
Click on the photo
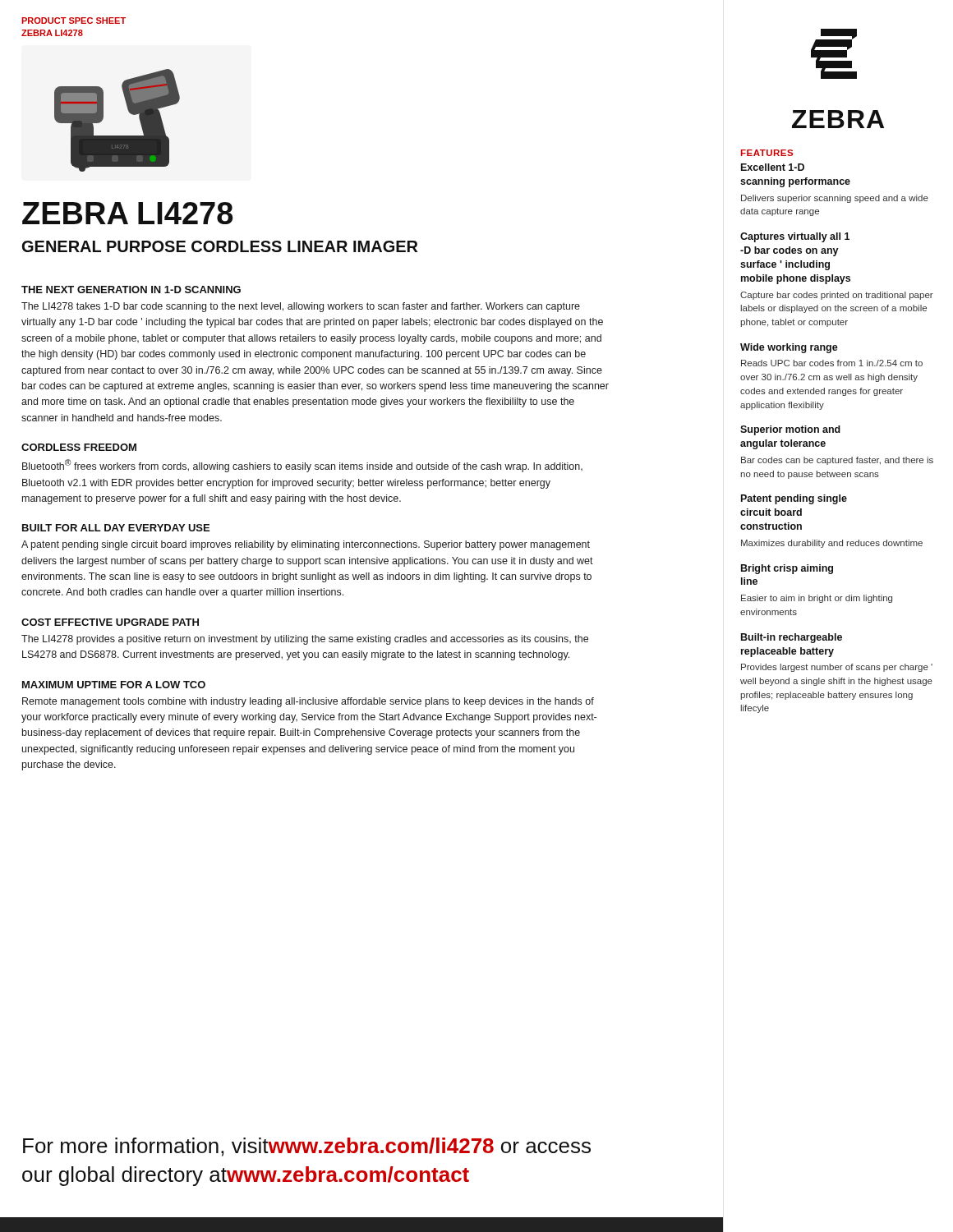(136, 113)
